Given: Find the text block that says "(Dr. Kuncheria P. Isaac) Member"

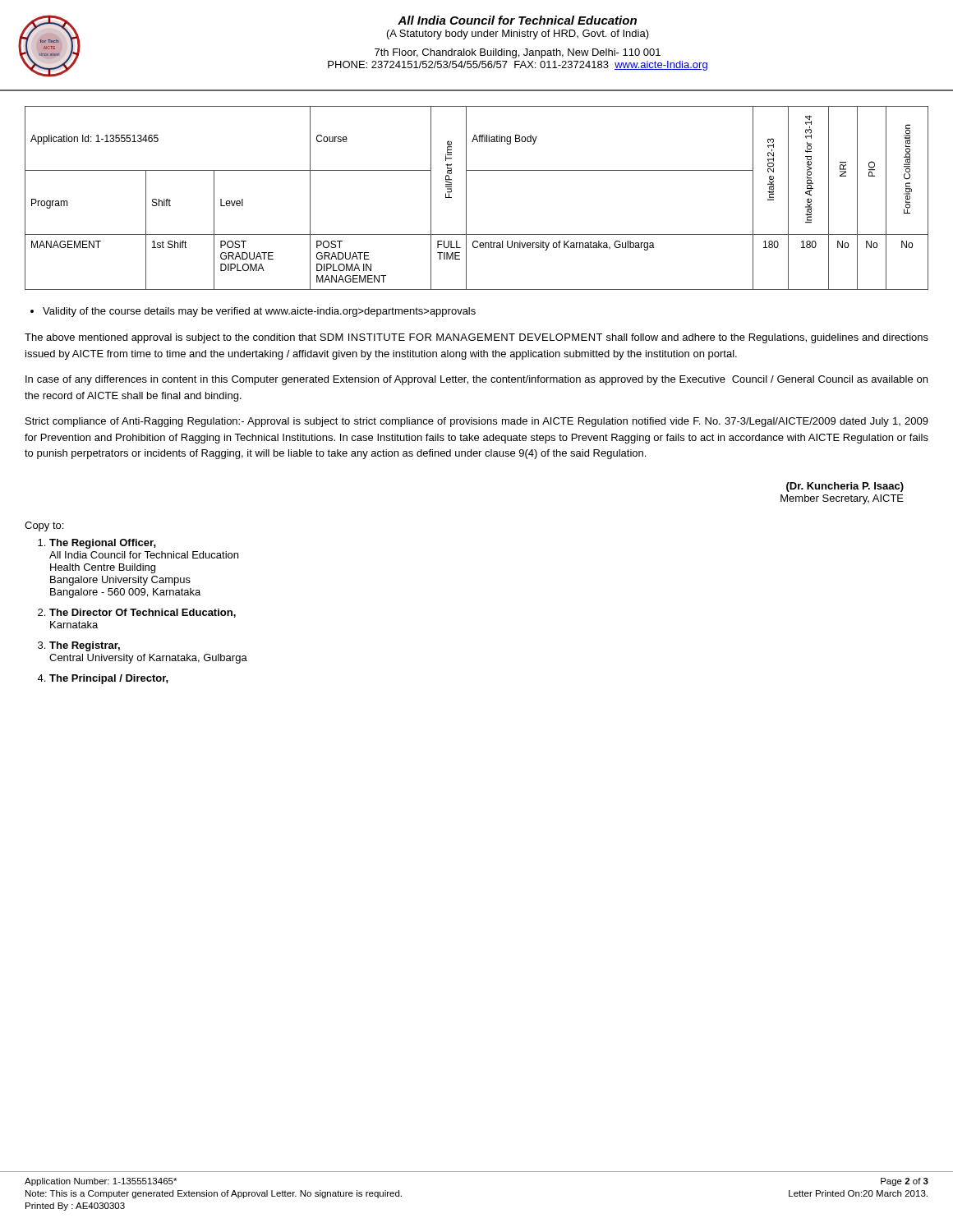Looking at the screenshot, I should [x=845, y=487].
